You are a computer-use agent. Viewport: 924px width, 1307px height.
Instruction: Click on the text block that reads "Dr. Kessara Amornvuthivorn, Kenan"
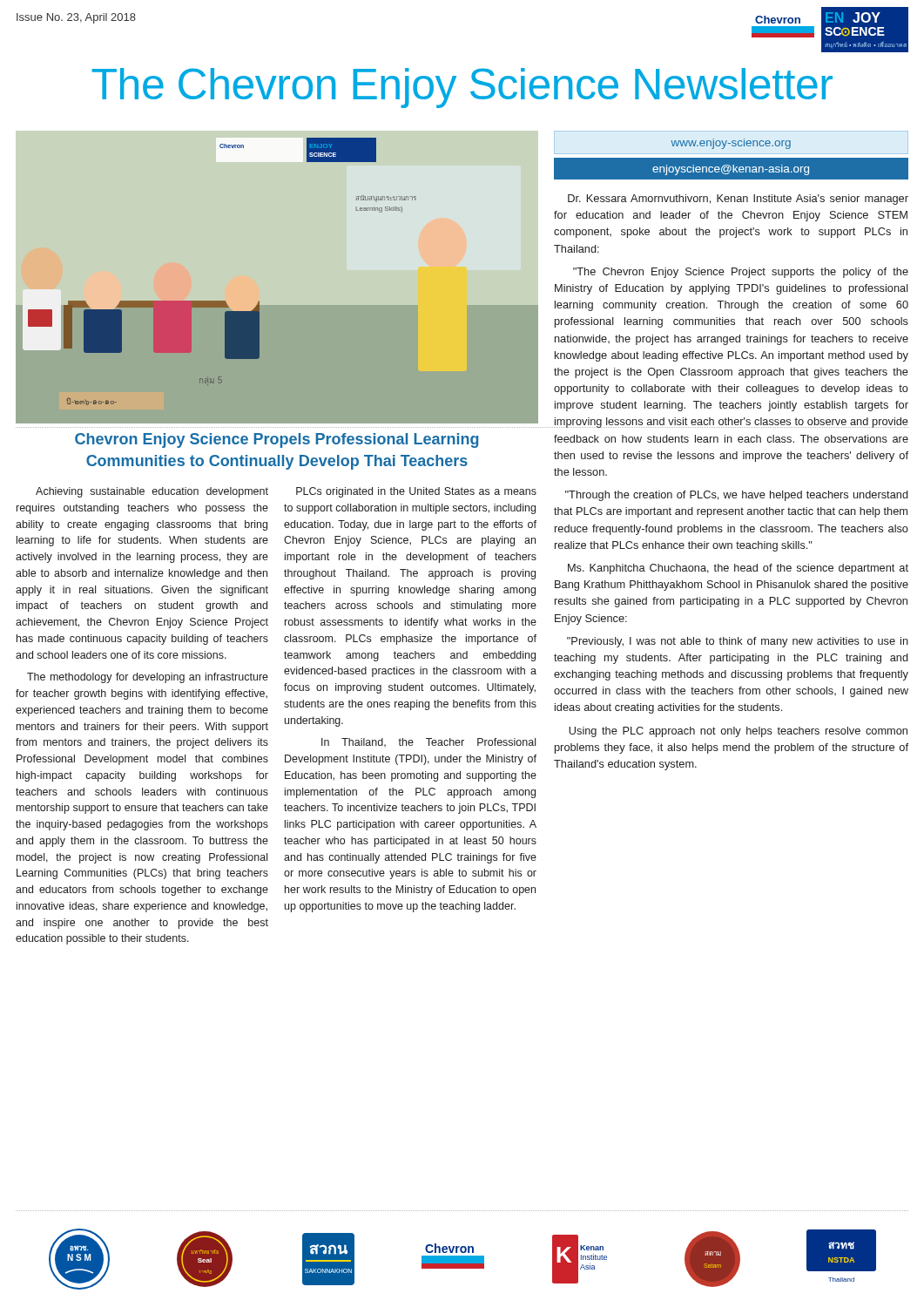(731, 481)
